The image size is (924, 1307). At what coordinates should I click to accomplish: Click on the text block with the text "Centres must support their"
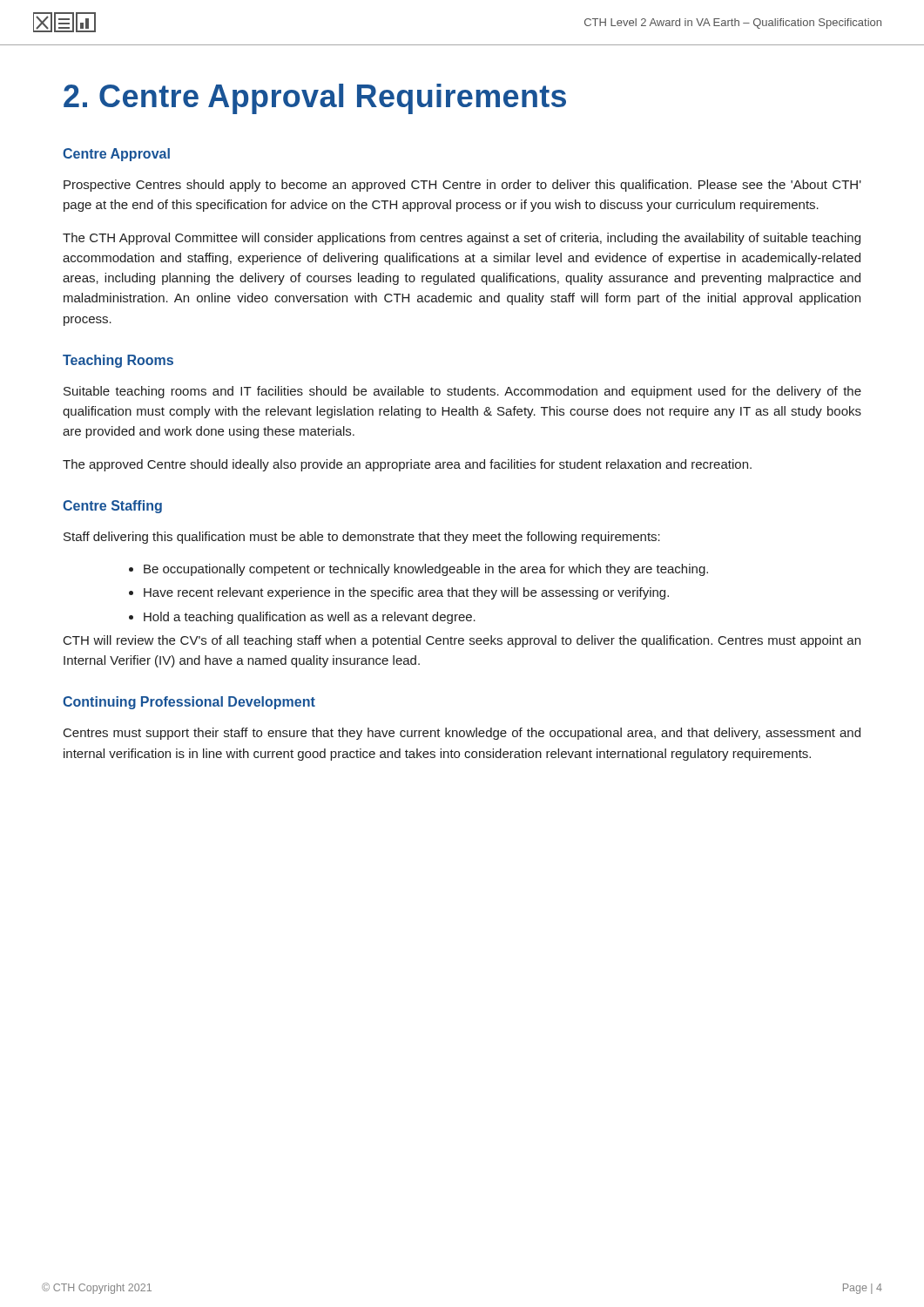pyautogui.click(x=462, y=743)
